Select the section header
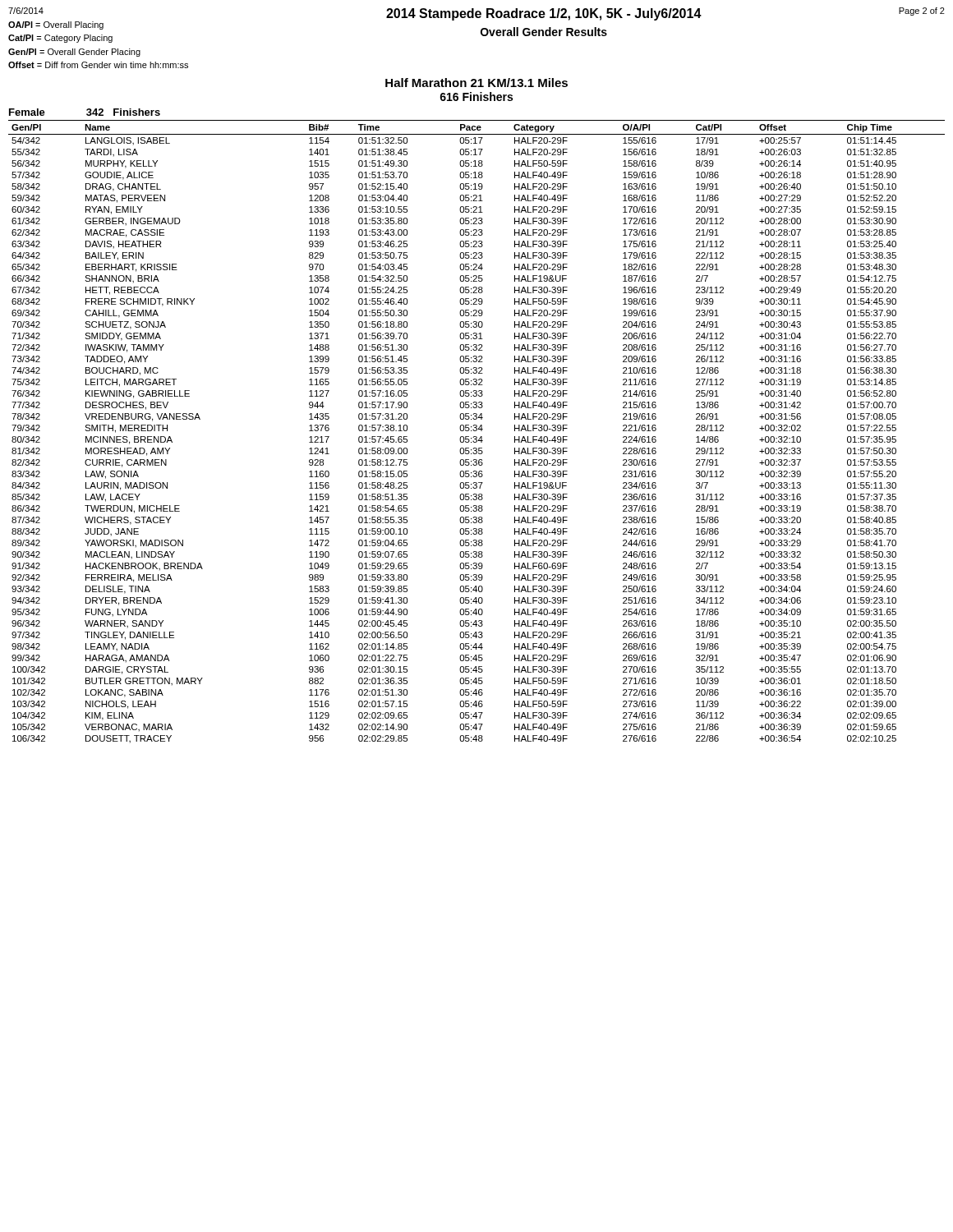This screenshot has height=1232, width=953. pyautogui.click(x=476, y=97)
